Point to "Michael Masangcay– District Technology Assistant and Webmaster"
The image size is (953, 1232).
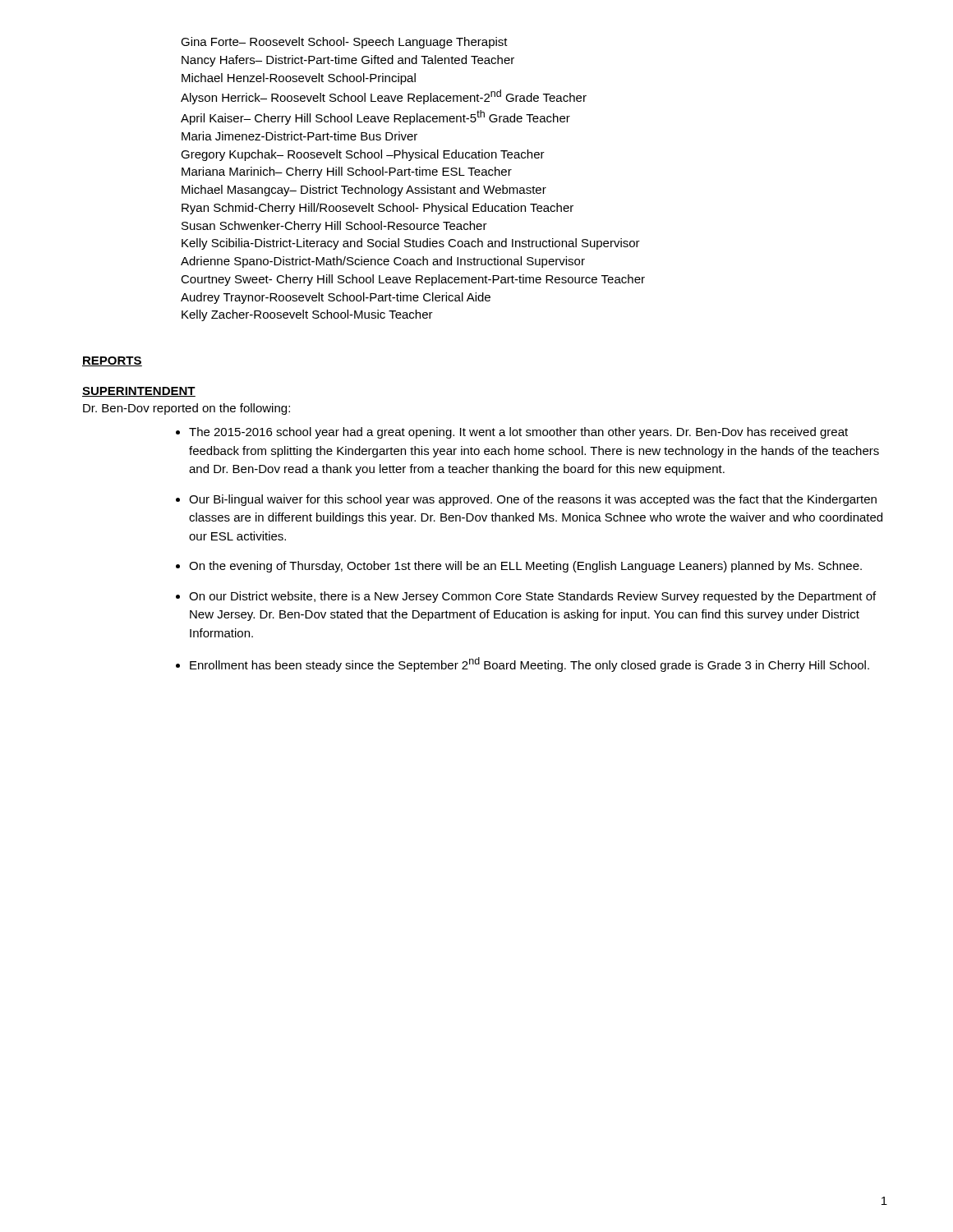363,189
